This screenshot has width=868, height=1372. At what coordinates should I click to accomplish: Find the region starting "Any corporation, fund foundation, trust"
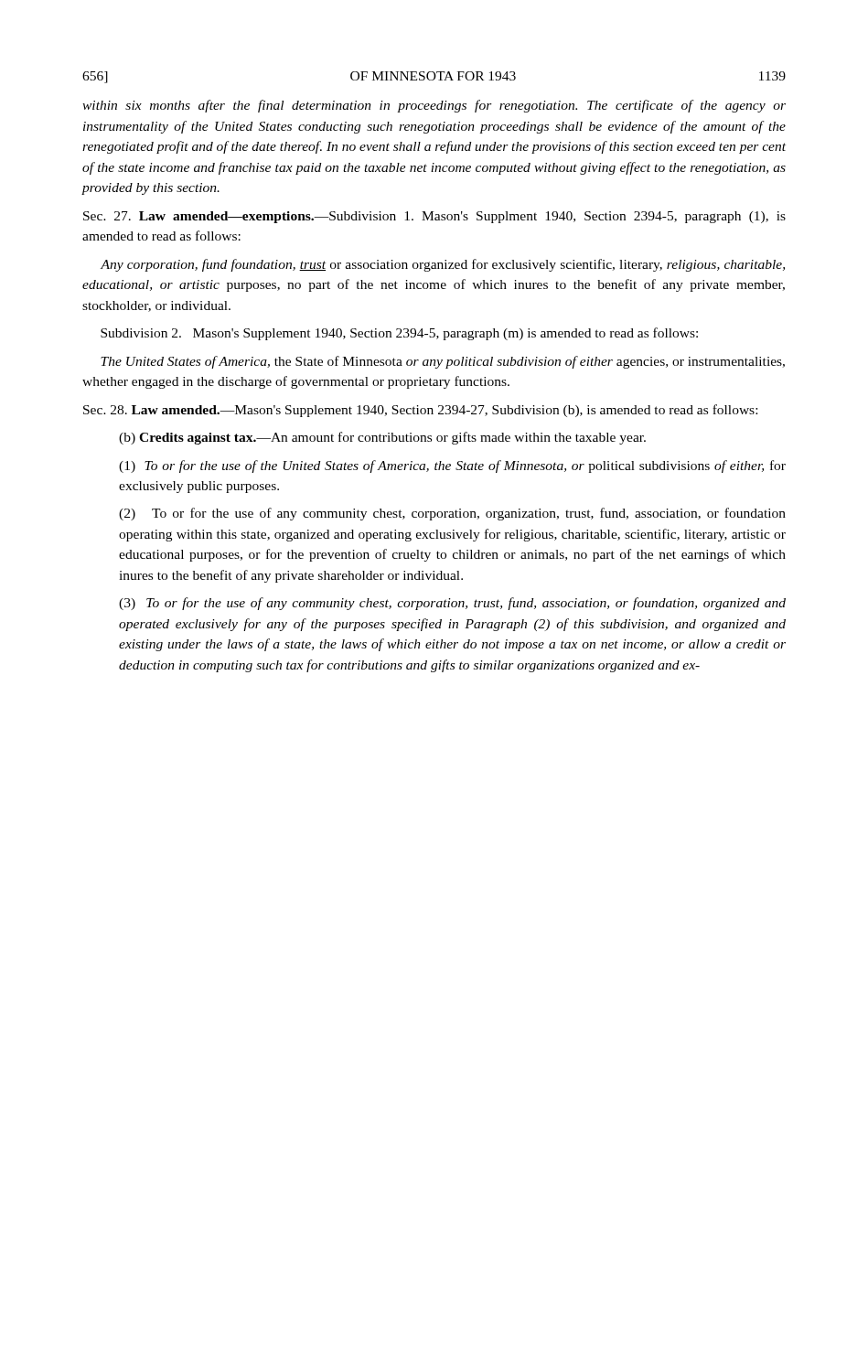pos(434,285)
